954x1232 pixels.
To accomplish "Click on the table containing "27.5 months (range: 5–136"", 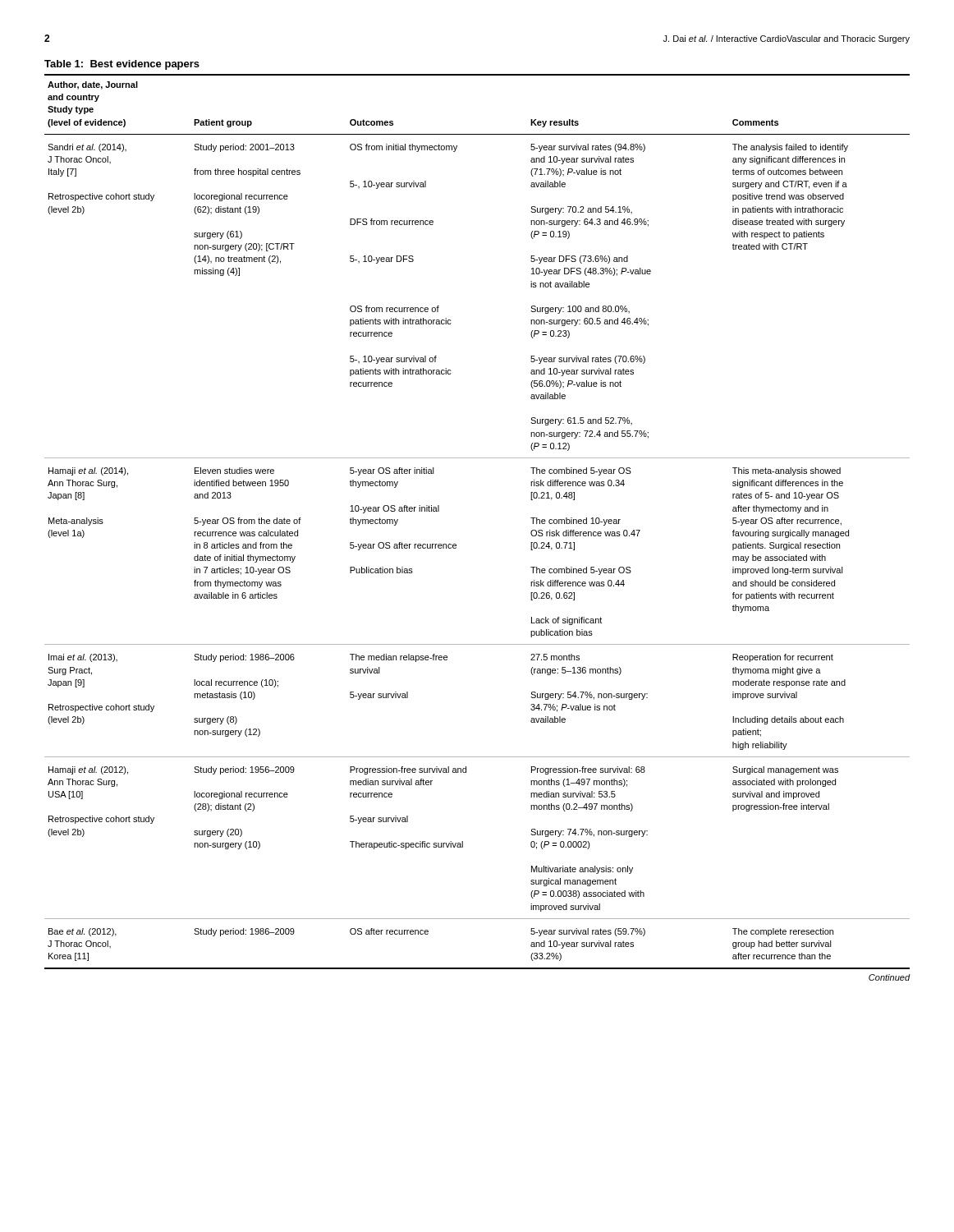I will coord(477,522).
